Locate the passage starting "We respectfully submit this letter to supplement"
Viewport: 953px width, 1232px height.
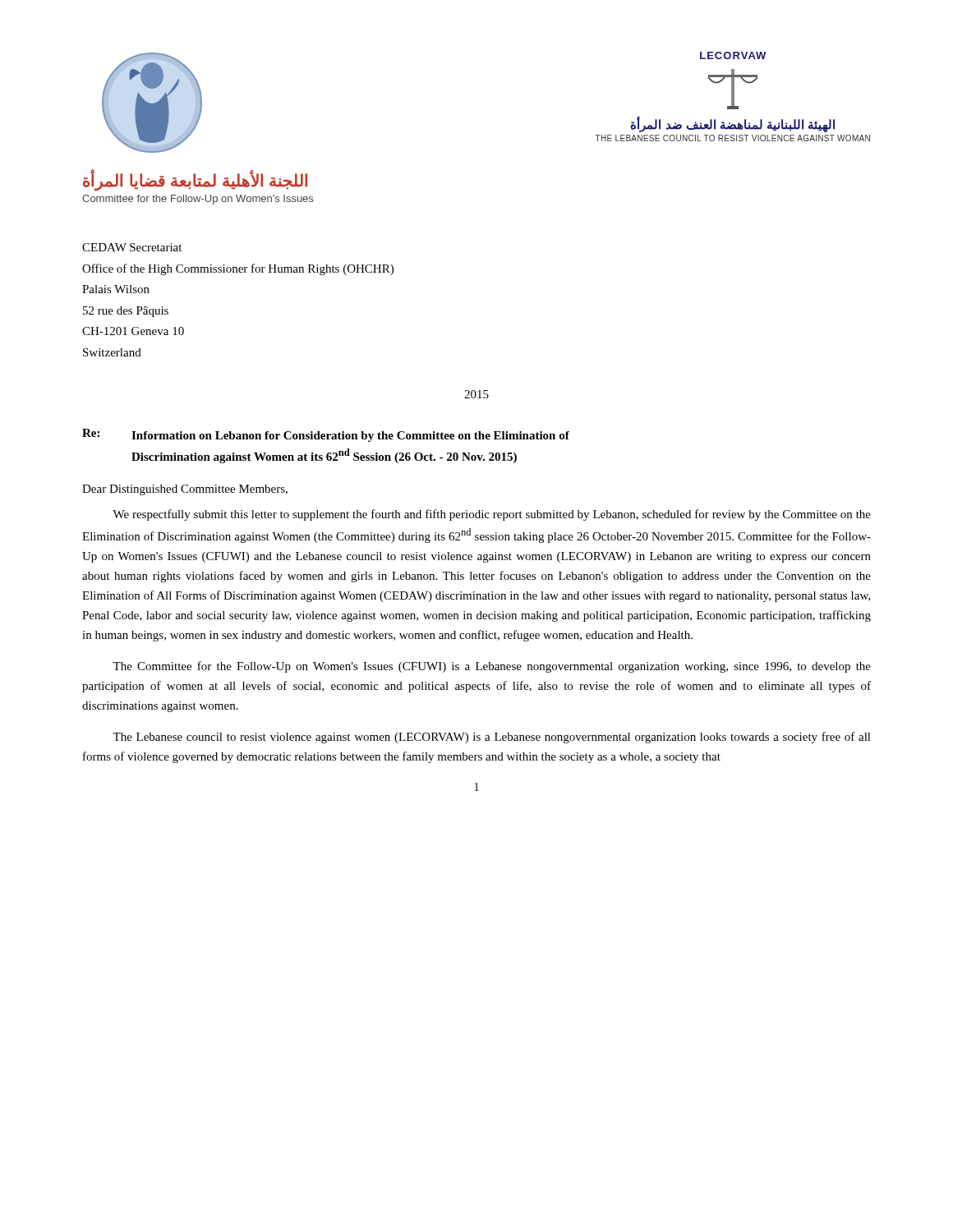click(476, 575)
